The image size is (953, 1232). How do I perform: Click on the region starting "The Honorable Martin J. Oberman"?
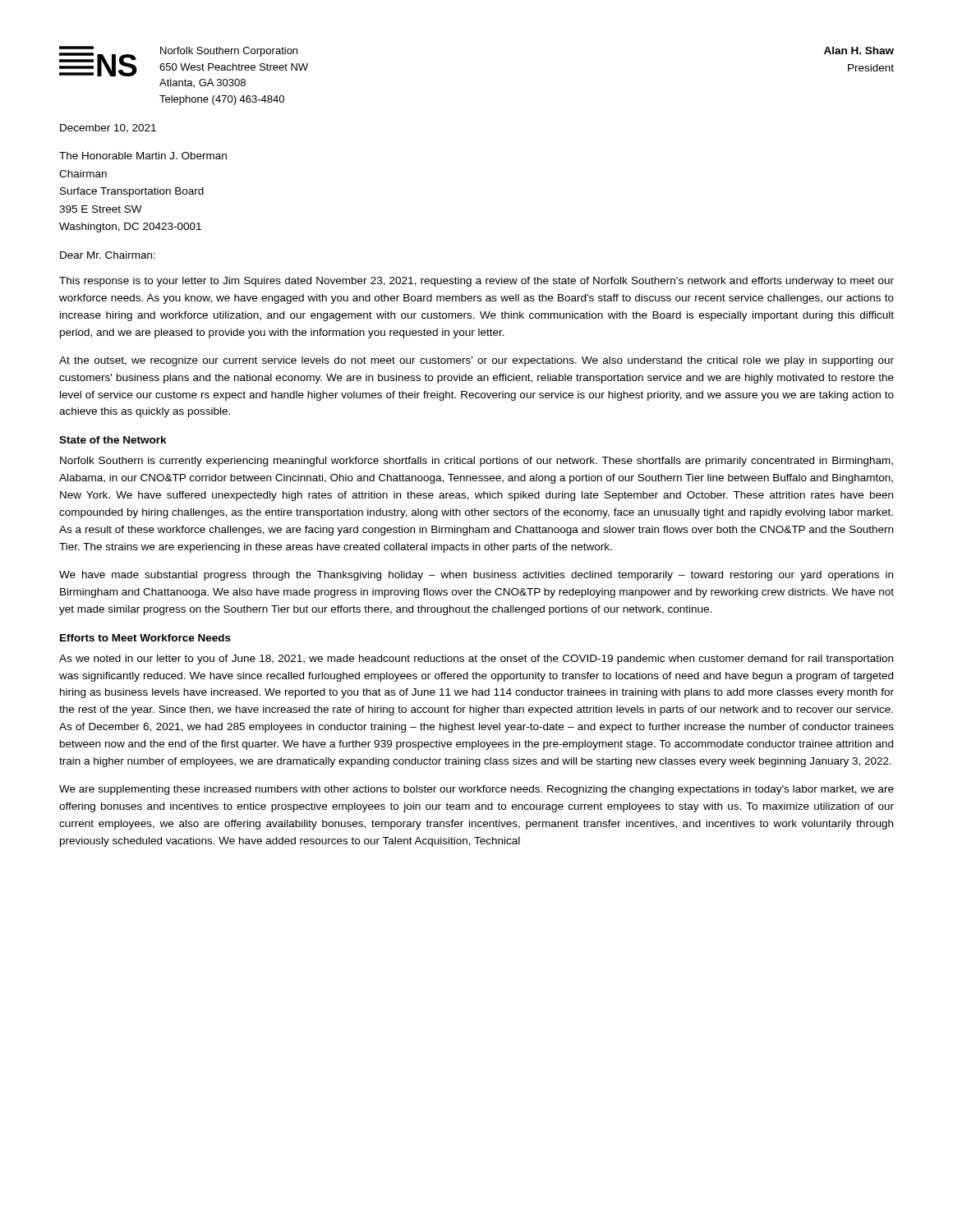click(143, 191)
